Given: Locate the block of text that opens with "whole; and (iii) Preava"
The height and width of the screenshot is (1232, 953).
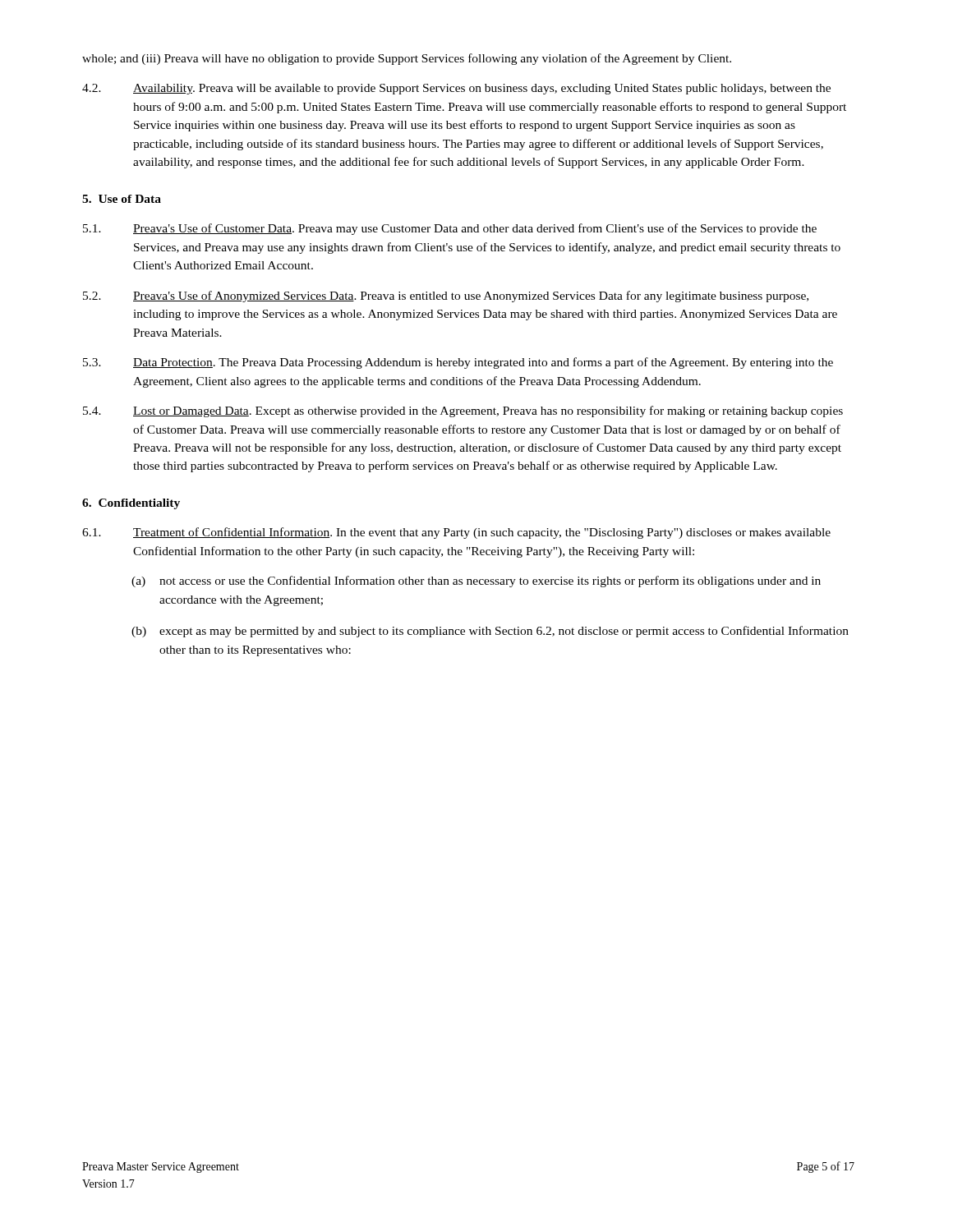Looking at the screenshot, I should coord(407,58).
